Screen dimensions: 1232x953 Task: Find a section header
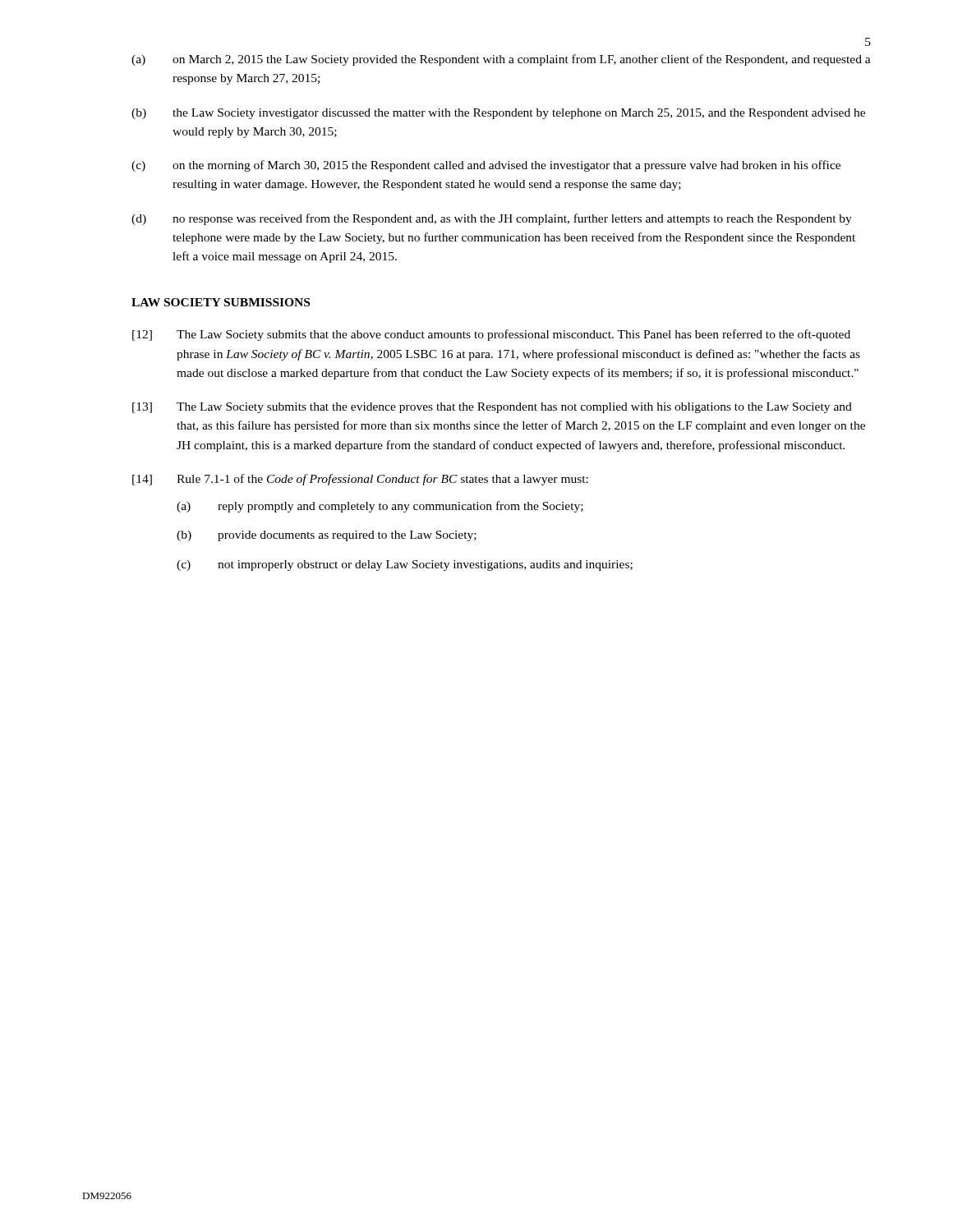221,302
